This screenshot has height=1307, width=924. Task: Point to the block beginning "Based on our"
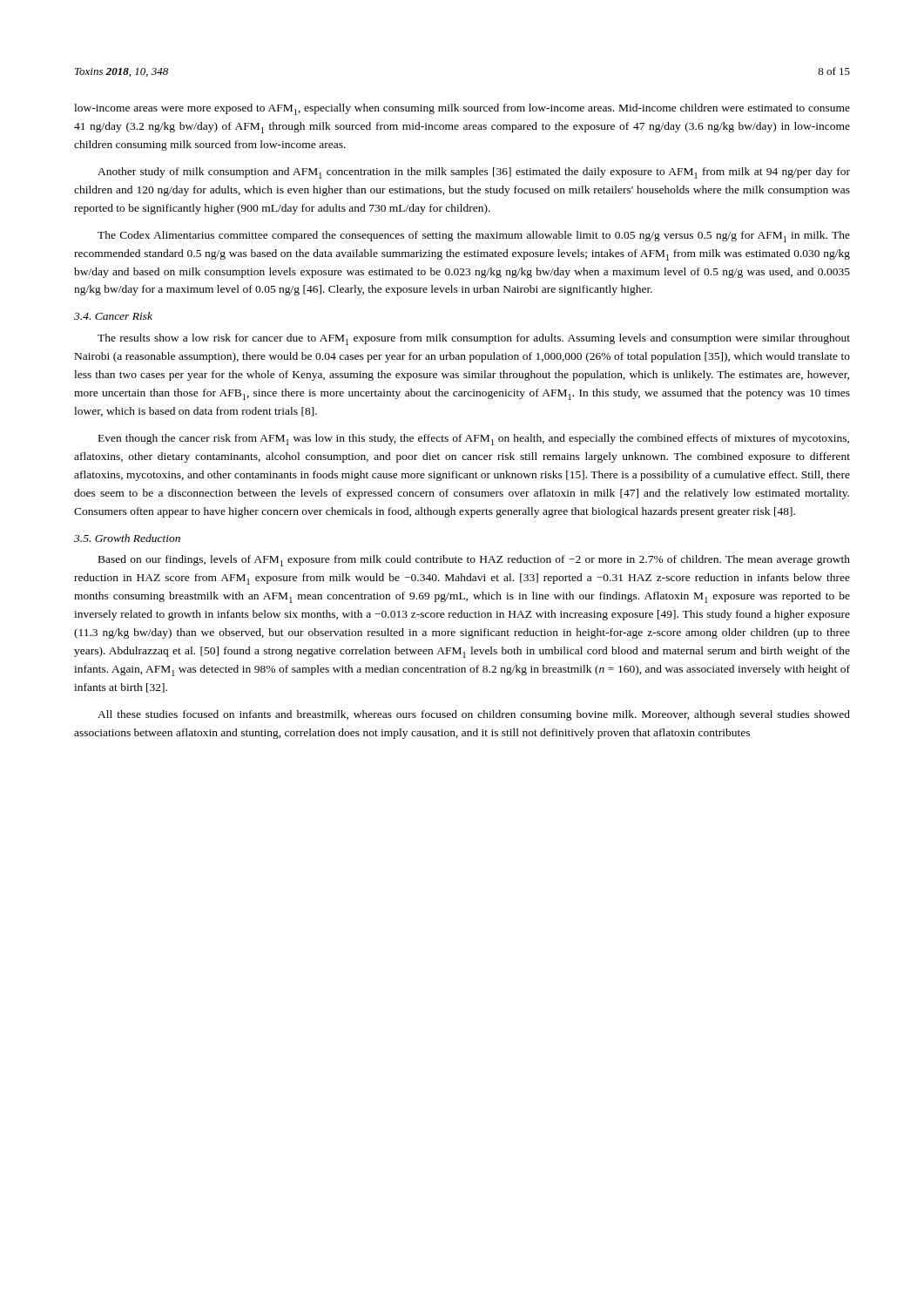tap(462, 624)
